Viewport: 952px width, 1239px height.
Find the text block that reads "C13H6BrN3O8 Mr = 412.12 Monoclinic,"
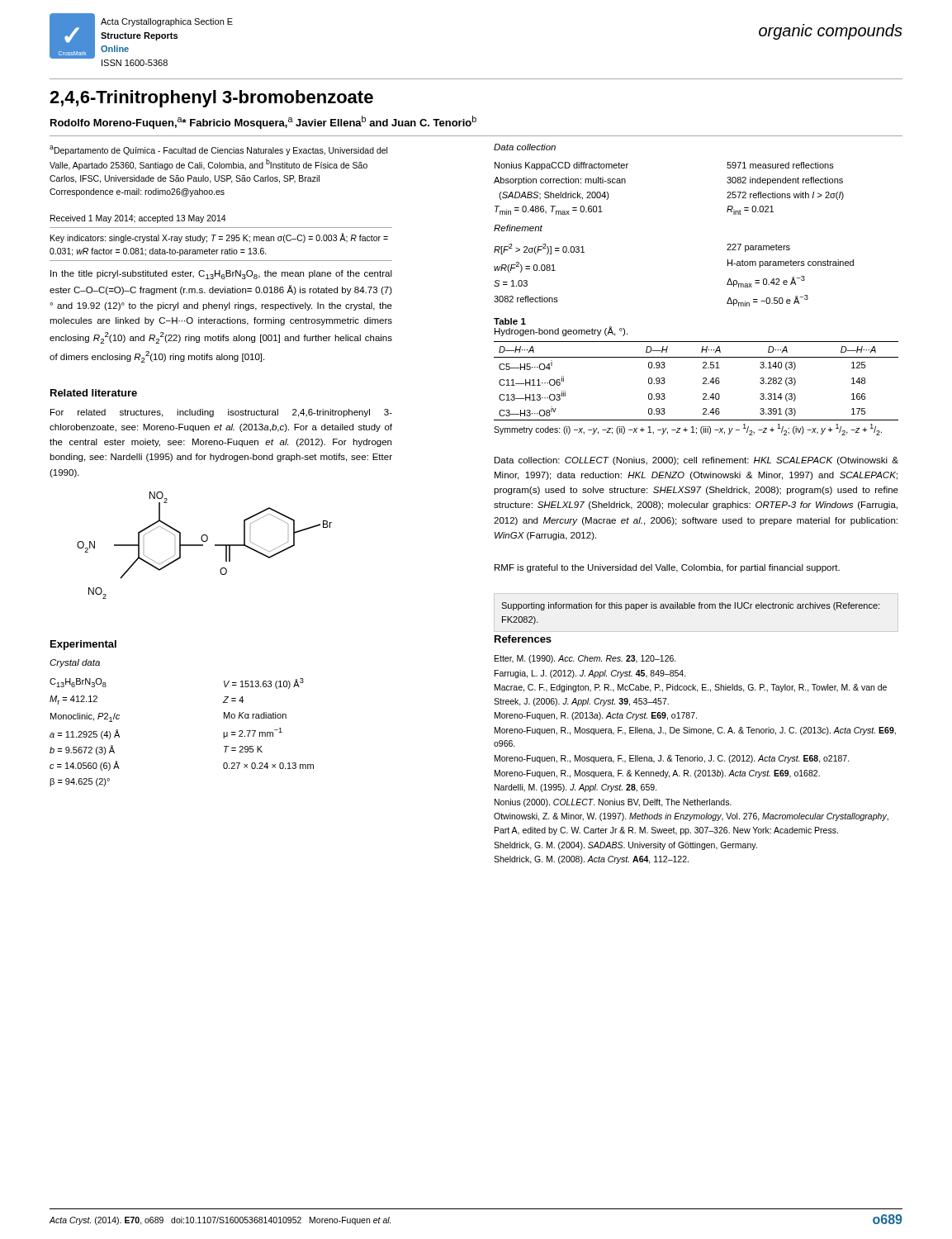[85, 732]
